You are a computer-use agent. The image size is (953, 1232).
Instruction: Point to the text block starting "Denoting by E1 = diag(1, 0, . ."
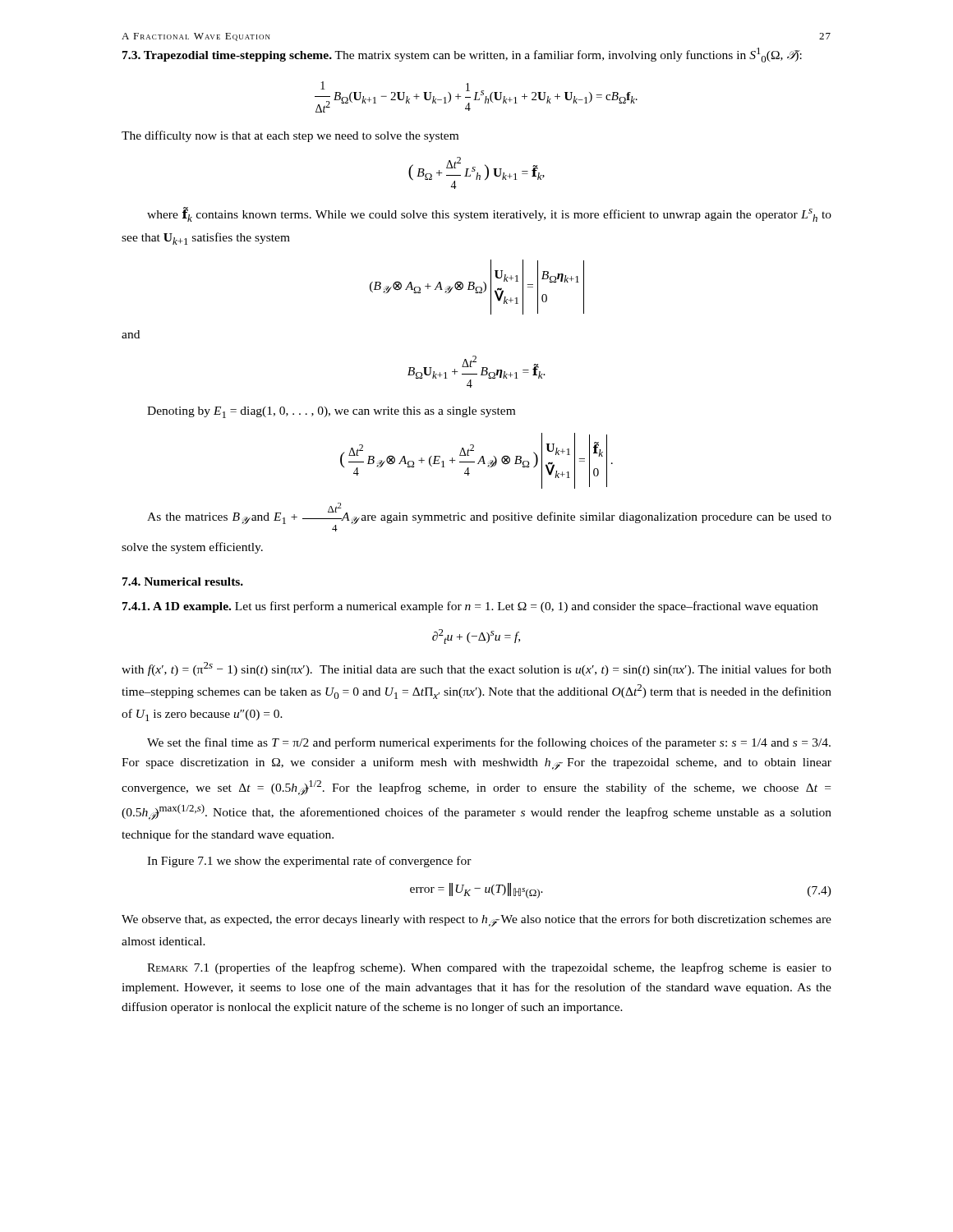pyautogui.click(x=331, y=412)
